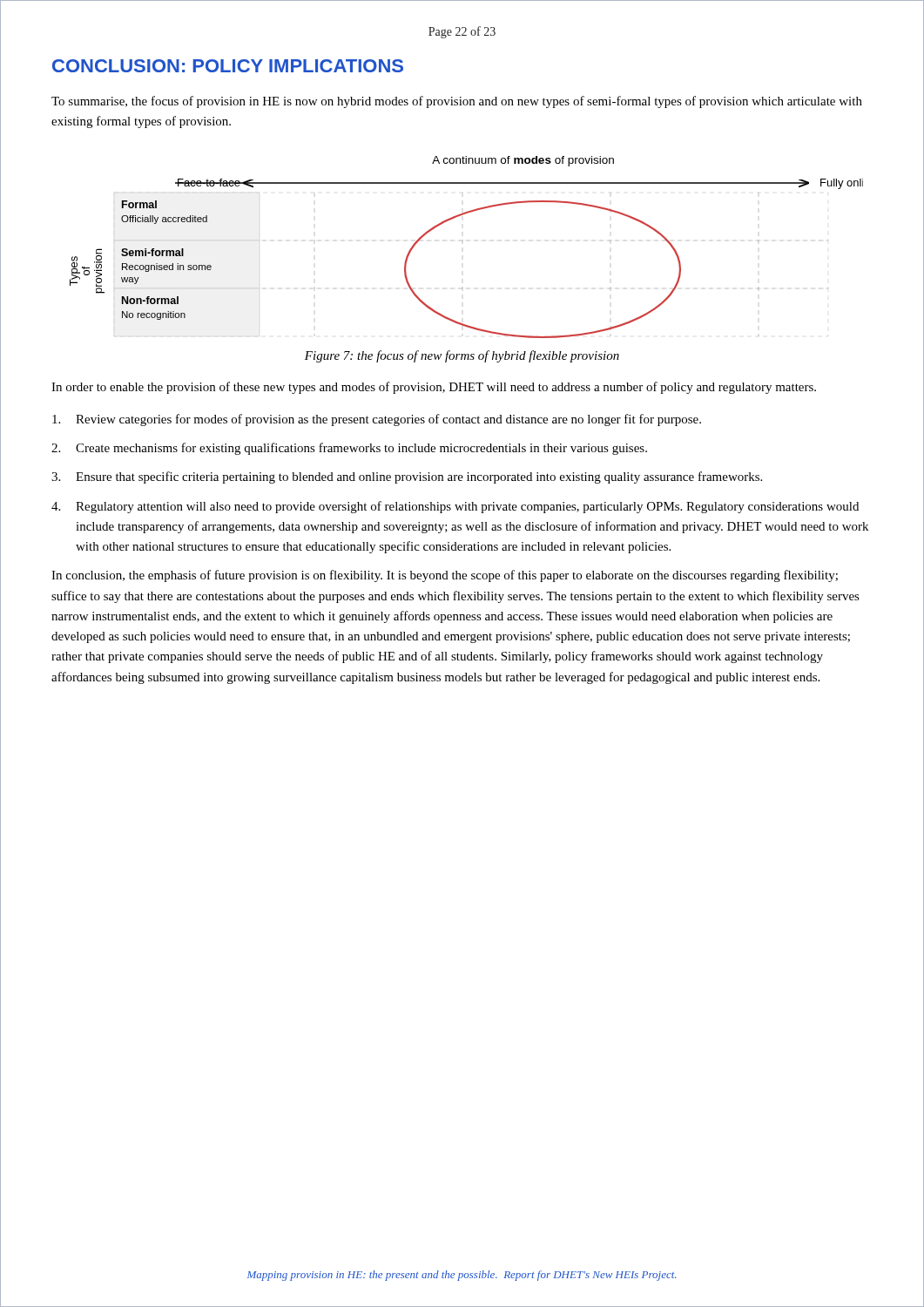Screen dimensions: 1307x924
Task: Select the text block with the text "In conclusion, the emphasis of future provision is"
Action: [455, 626]
